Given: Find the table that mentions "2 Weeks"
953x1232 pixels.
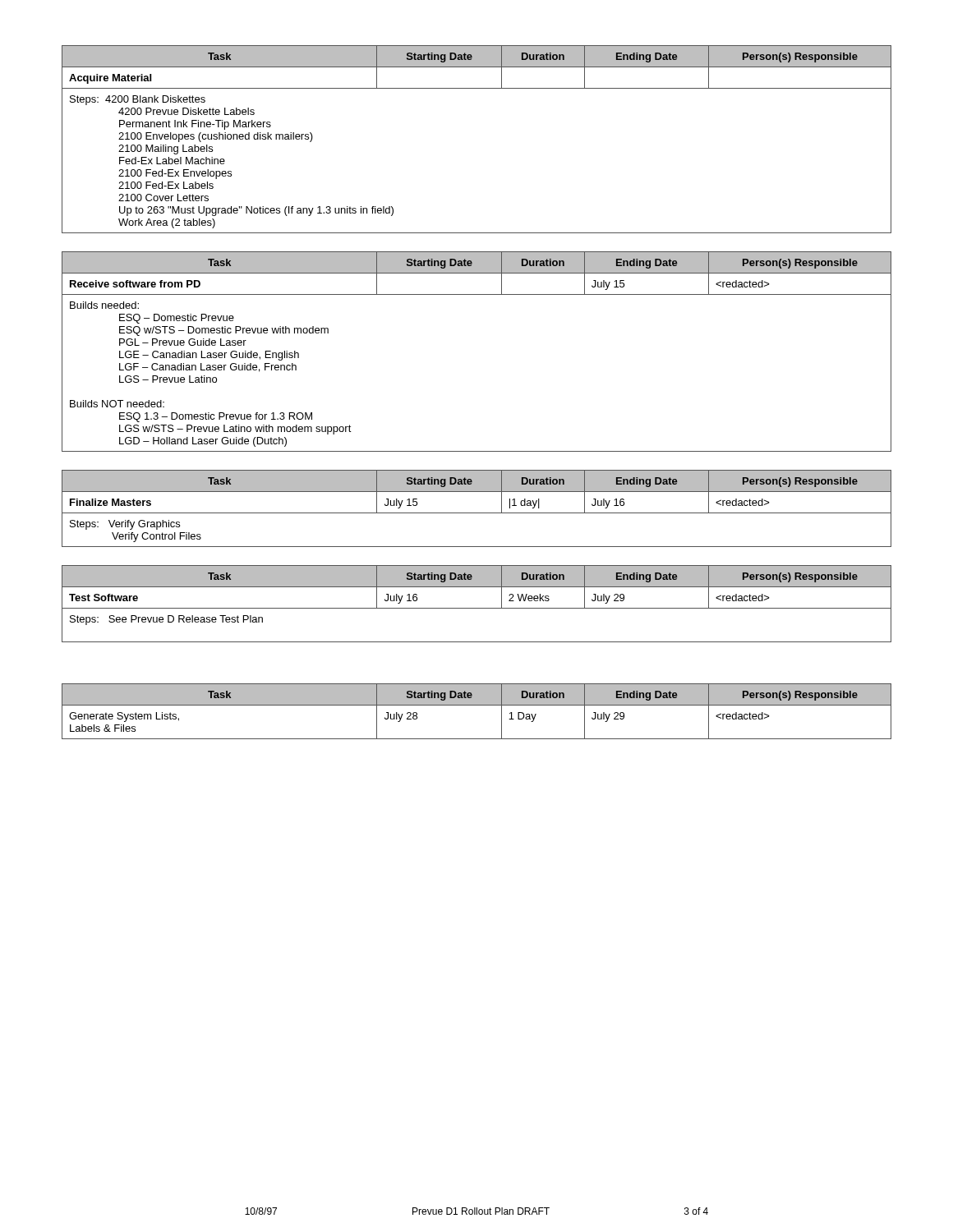Looking at the screenshot, I should [x=476, y=604].
